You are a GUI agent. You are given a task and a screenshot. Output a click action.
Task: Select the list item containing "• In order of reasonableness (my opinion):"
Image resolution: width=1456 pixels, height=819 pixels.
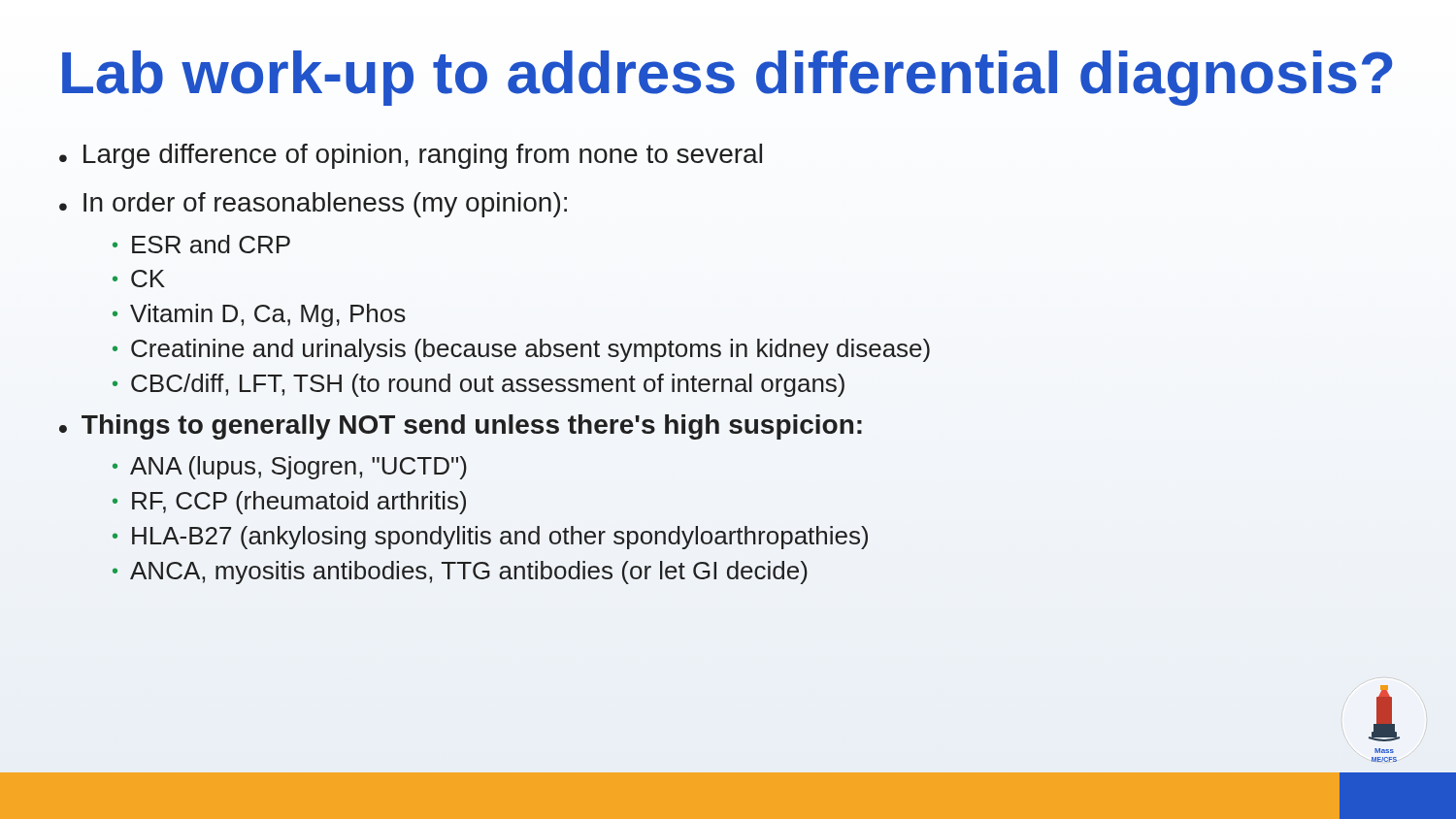pyautogui.click(x=314, y=205)
